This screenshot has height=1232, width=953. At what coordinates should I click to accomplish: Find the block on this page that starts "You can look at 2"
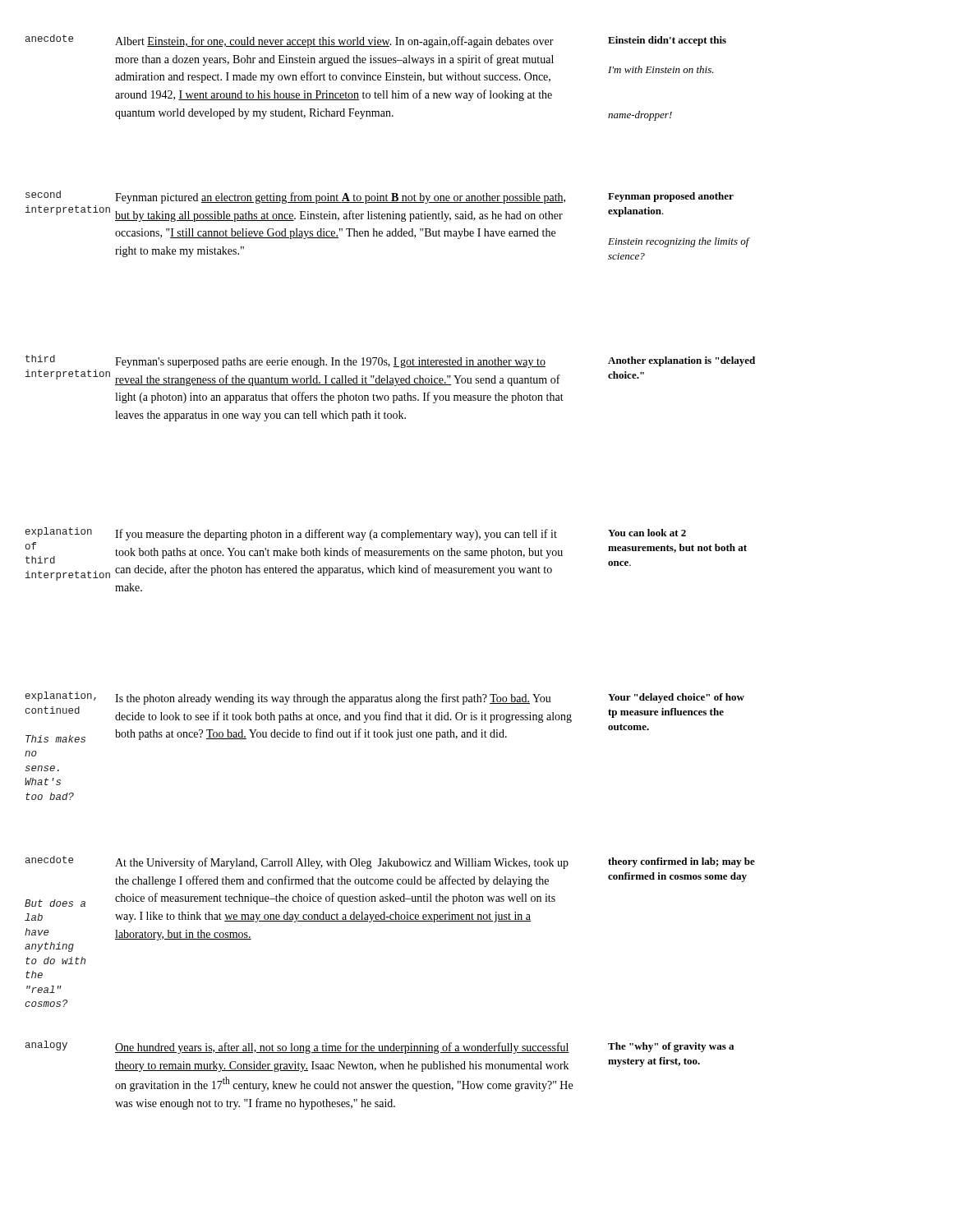[677, 548]
